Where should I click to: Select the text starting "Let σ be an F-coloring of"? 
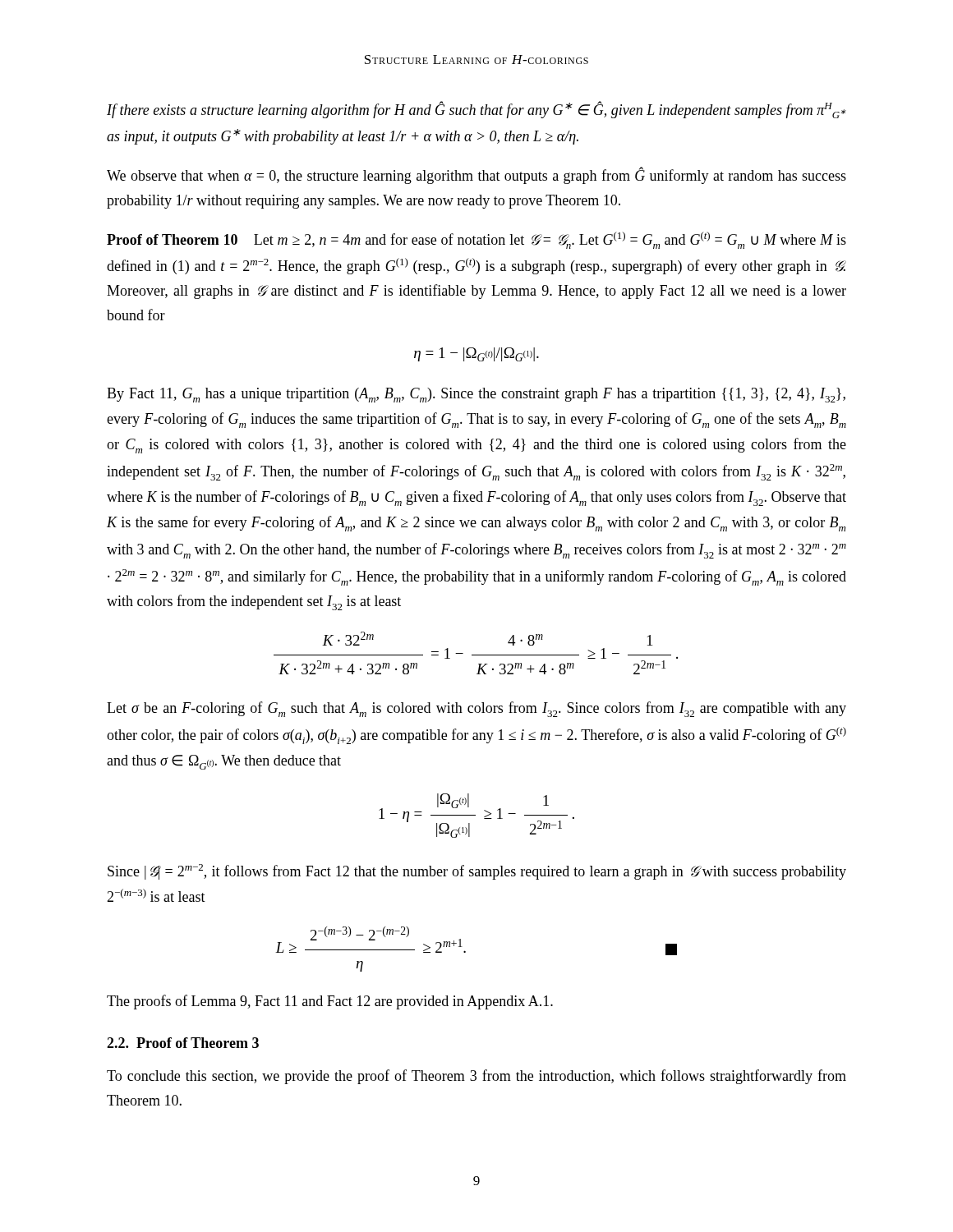tap(476, 736)
